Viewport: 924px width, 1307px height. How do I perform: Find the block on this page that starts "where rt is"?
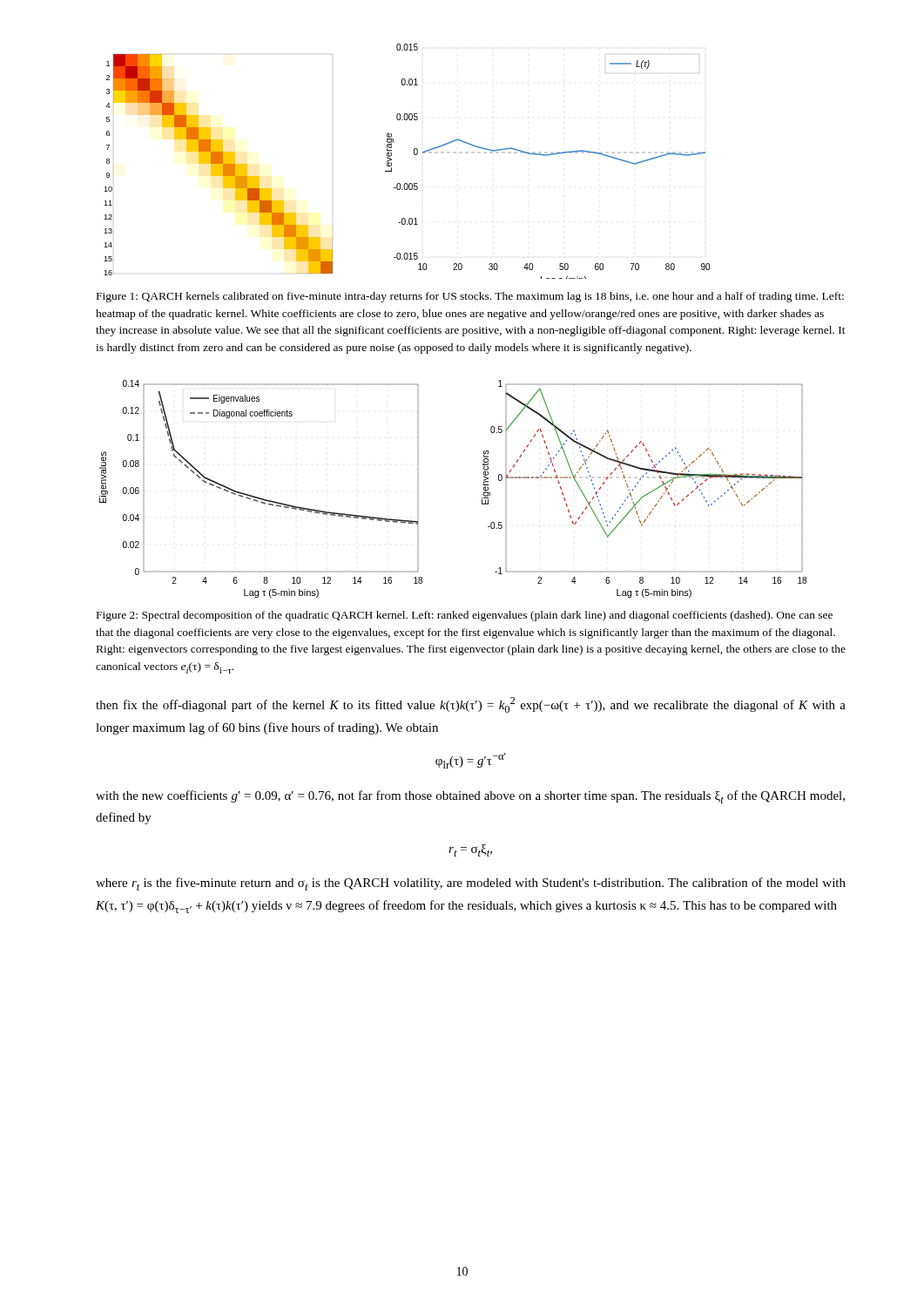coord(471,896)
